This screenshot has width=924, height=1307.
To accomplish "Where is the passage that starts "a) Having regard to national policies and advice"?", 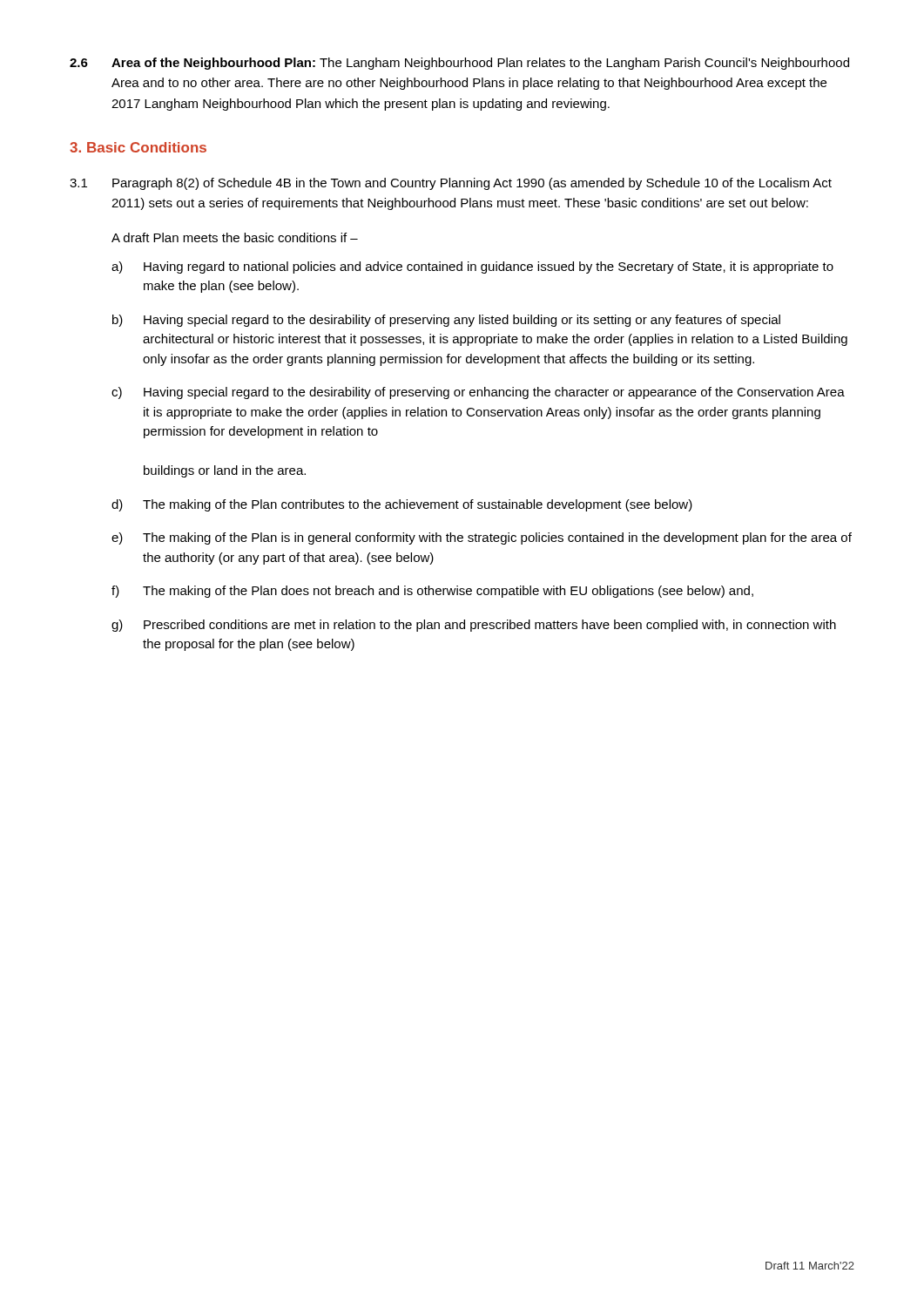I will click(x=483, y=276).
